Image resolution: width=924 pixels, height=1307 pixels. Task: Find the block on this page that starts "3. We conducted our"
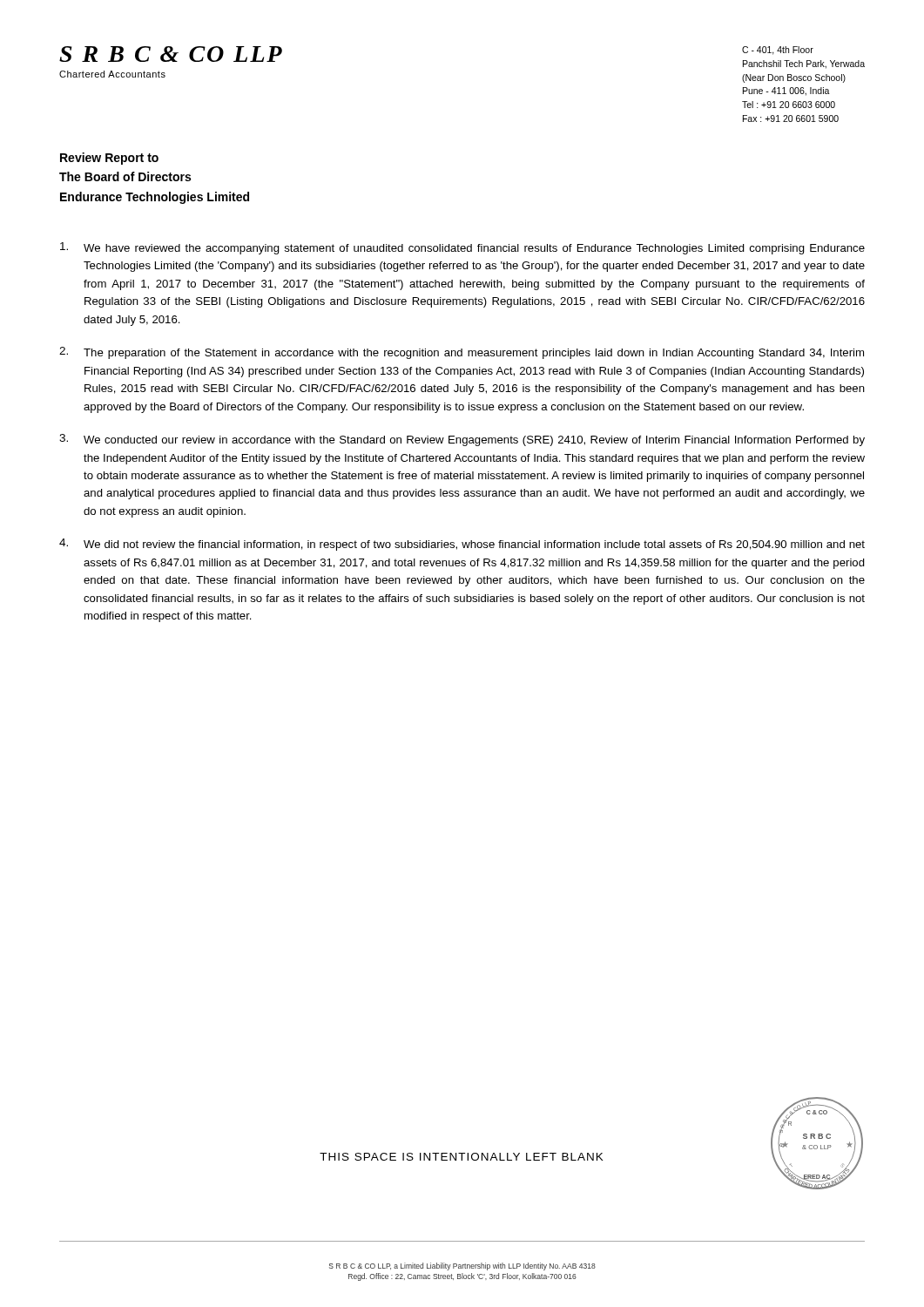pyautogui.click(x=462, y=476)
